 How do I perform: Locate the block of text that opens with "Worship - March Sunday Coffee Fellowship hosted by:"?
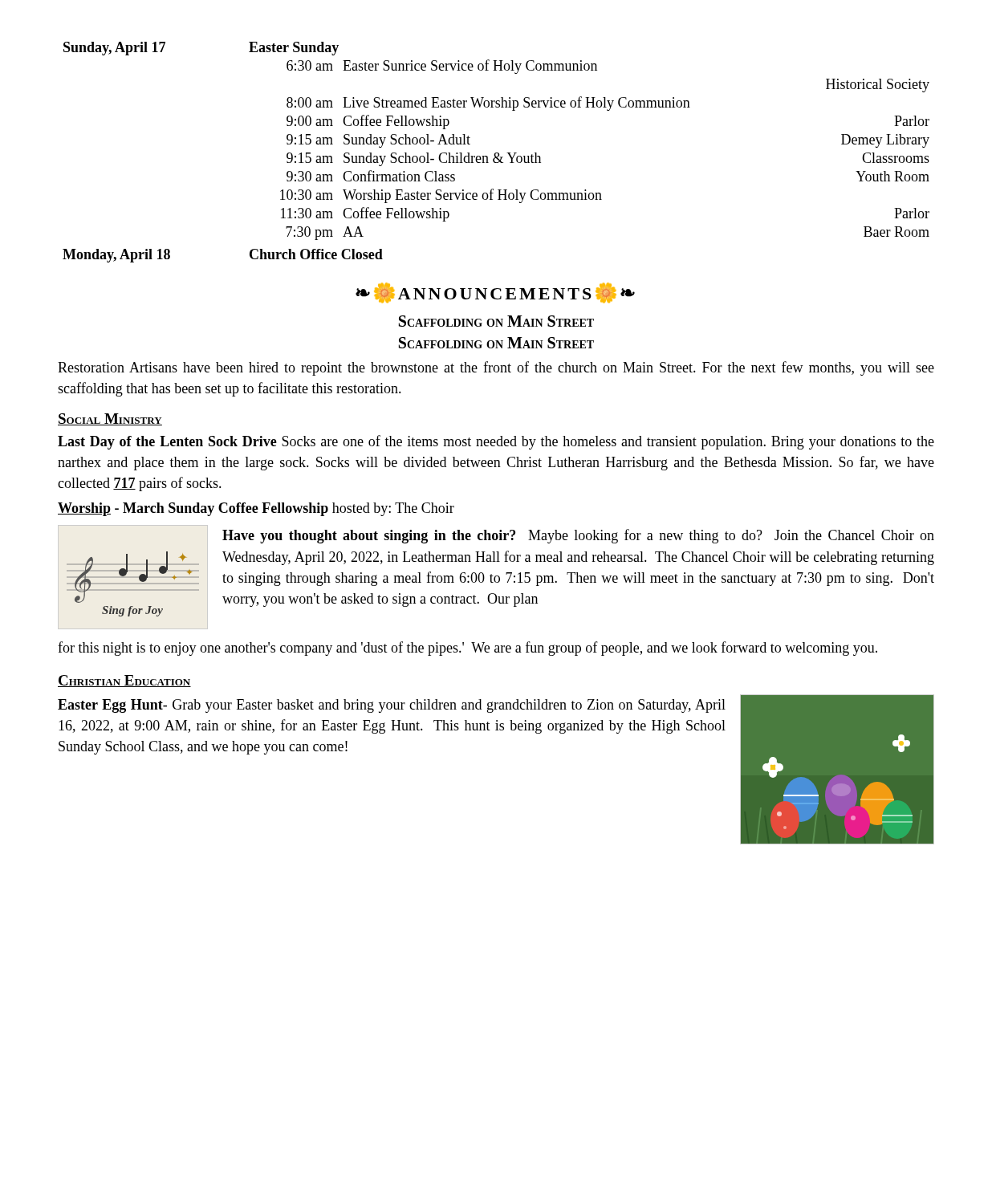(256, 508)
